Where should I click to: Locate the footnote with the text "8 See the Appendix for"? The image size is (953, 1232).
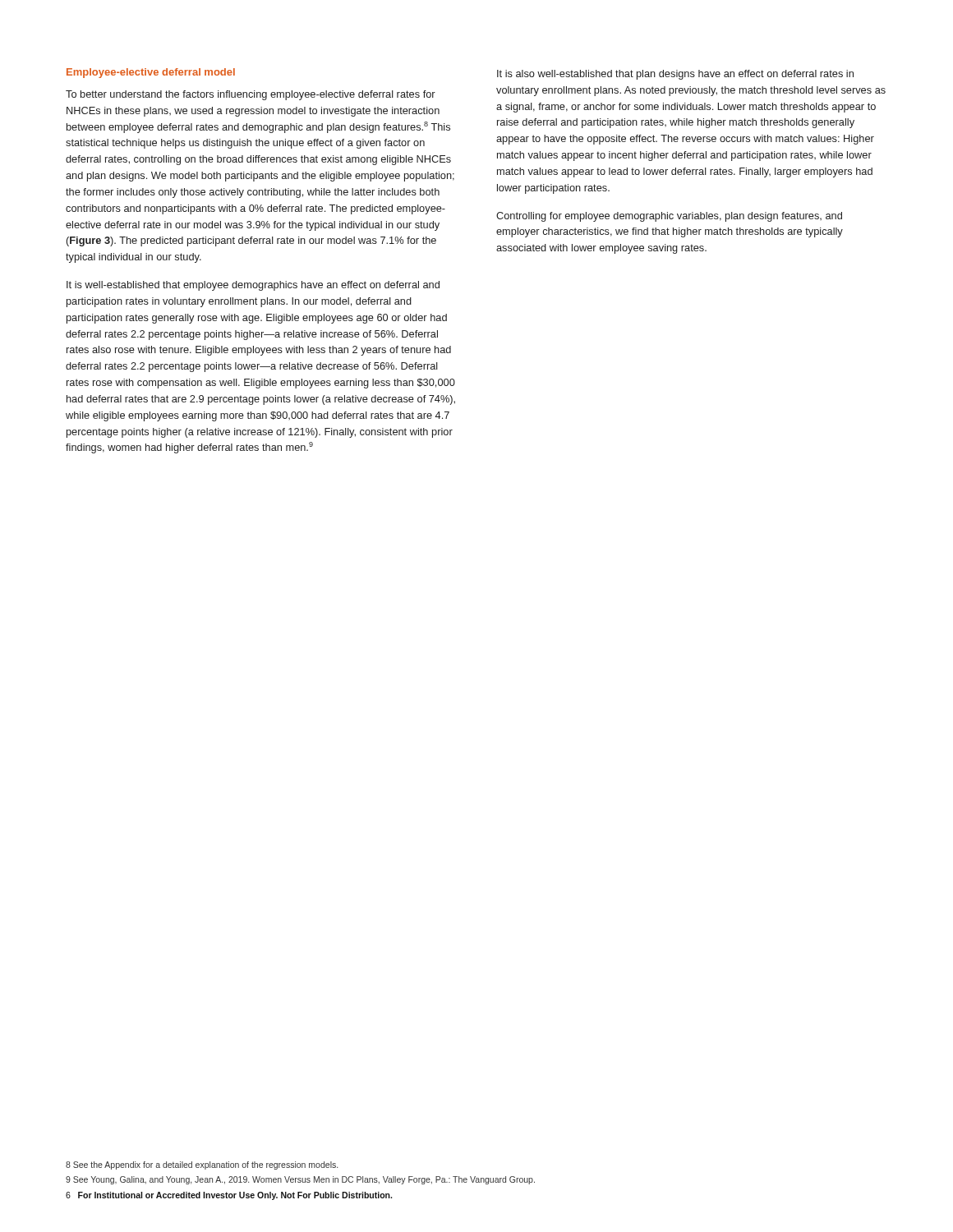point(202,1164)
